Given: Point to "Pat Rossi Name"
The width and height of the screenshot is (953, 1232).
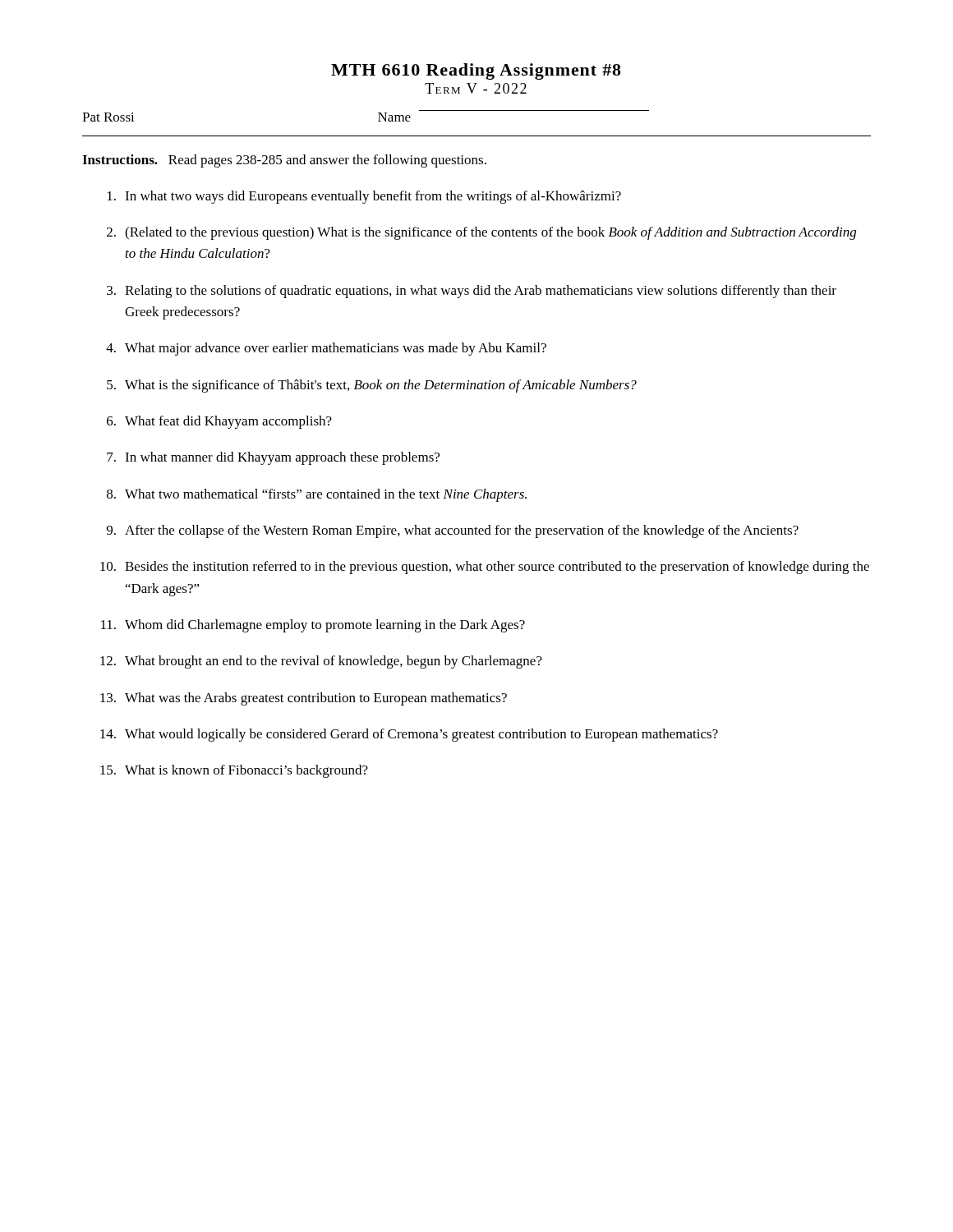Looking at the screenshot, I should (x=476, y=117).
